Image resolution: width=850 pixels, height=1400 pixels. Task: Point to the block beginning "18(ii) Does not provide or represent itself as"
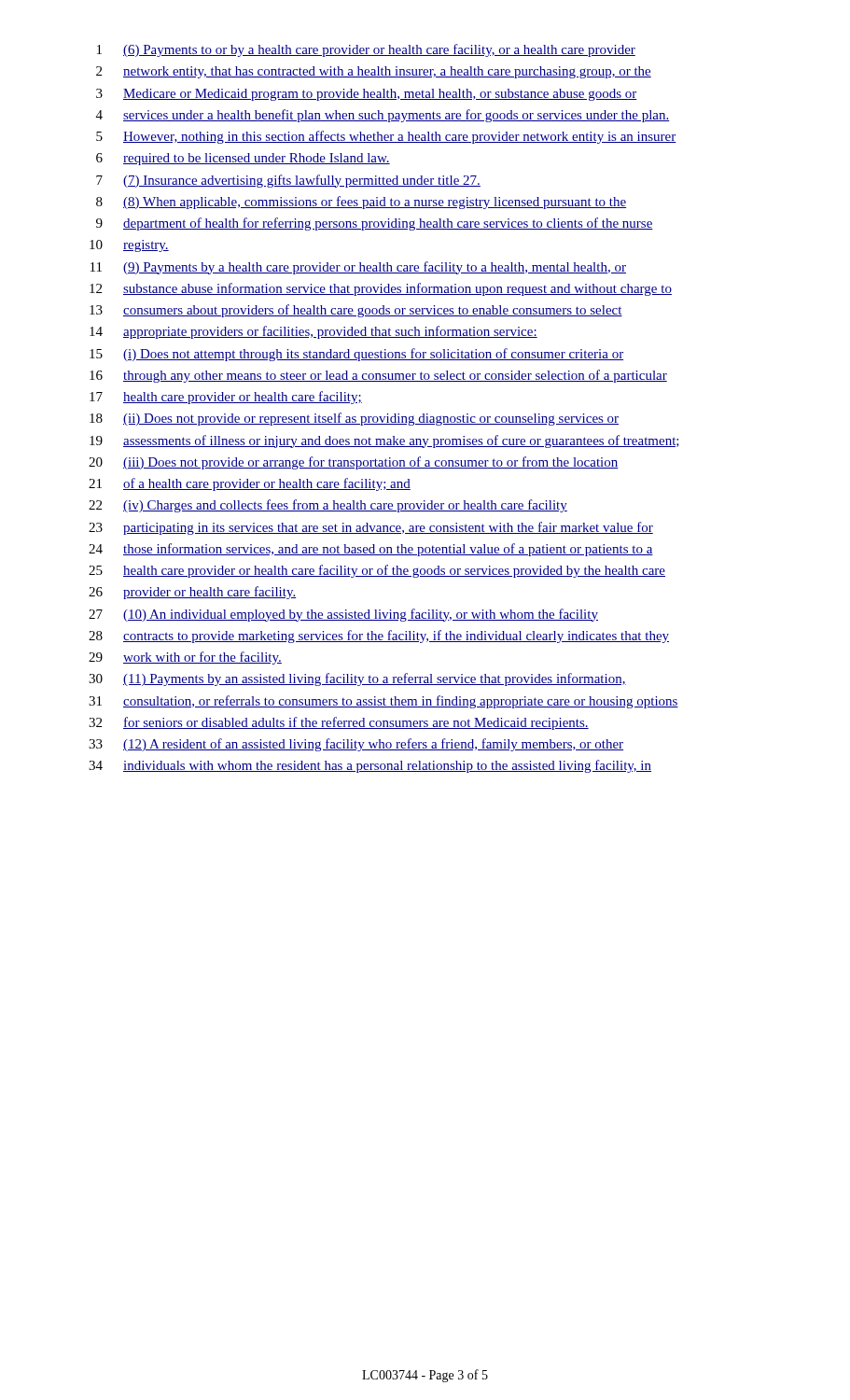click(425, 419)
